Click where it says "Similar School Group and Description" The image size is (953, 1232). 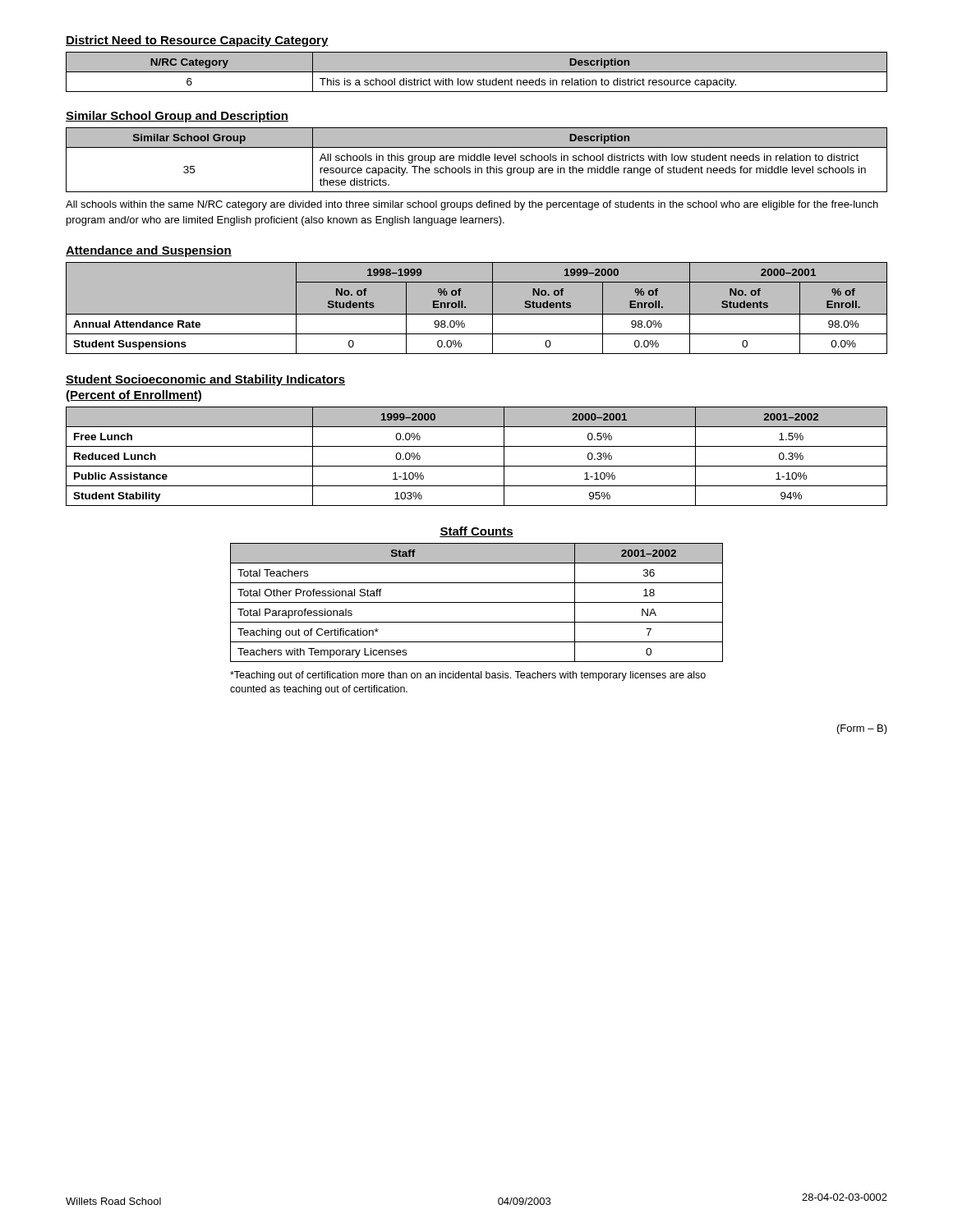(x=177, y=115)
